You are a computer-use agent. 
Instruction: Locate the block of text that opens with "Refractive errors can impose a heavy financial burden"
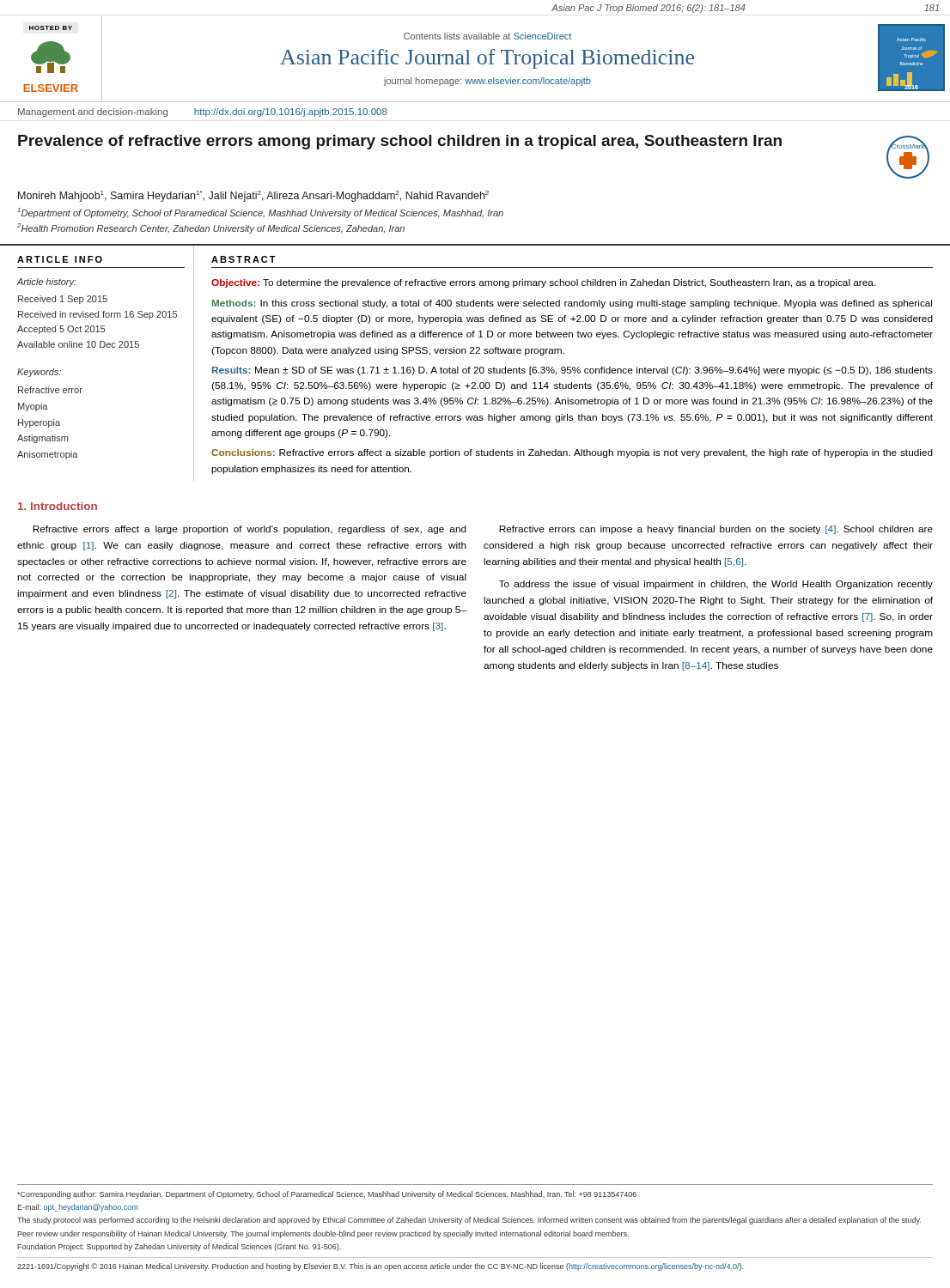pyautogui.click(x=708, y=597)
